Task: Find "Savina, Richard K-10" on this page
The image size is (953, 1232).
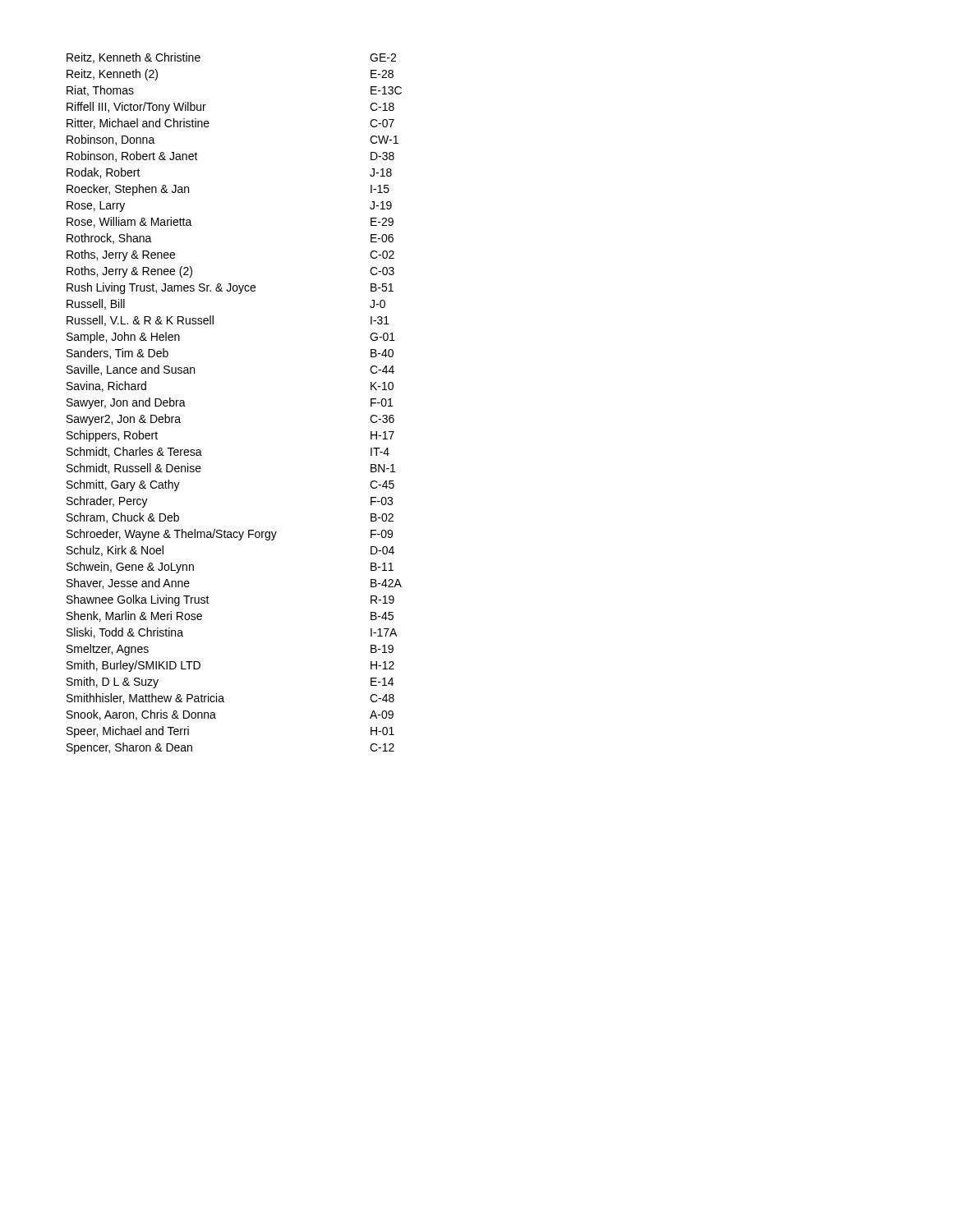Action: click(x=111, y=386)
